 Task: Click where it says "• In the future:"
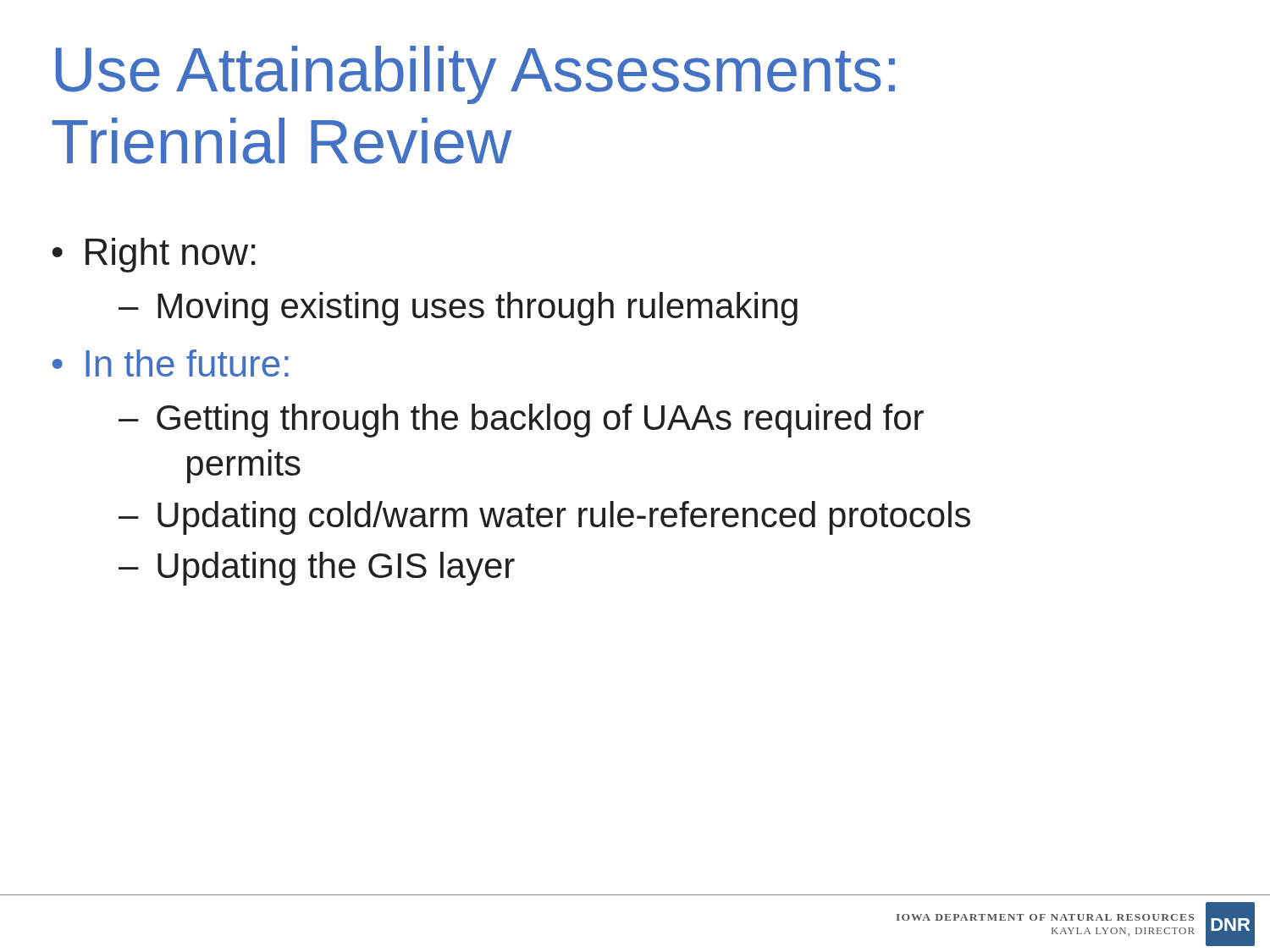pos(171,363)
